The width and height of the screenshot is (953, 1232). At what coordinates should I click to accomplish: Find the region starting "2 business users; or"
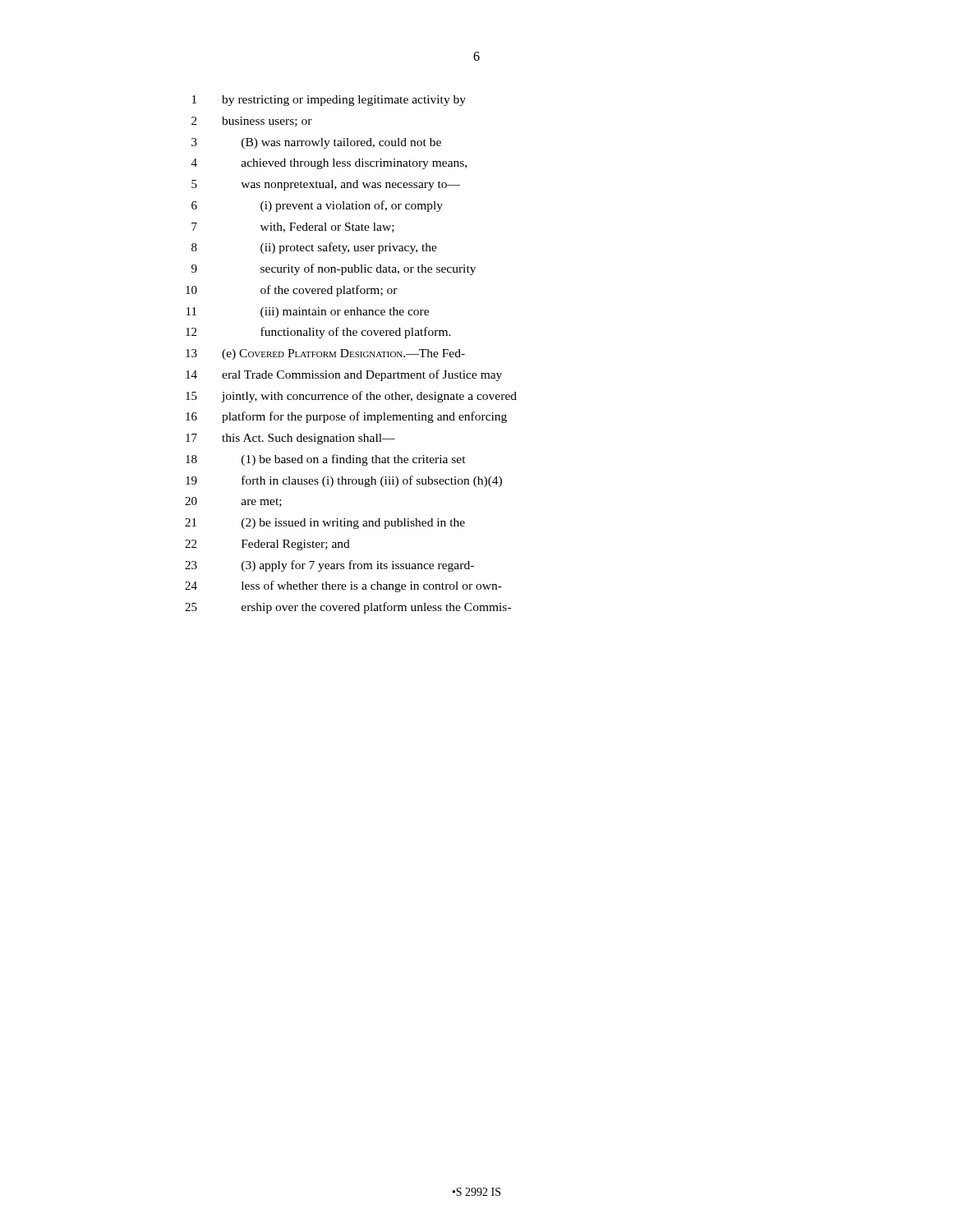(230, 120)
